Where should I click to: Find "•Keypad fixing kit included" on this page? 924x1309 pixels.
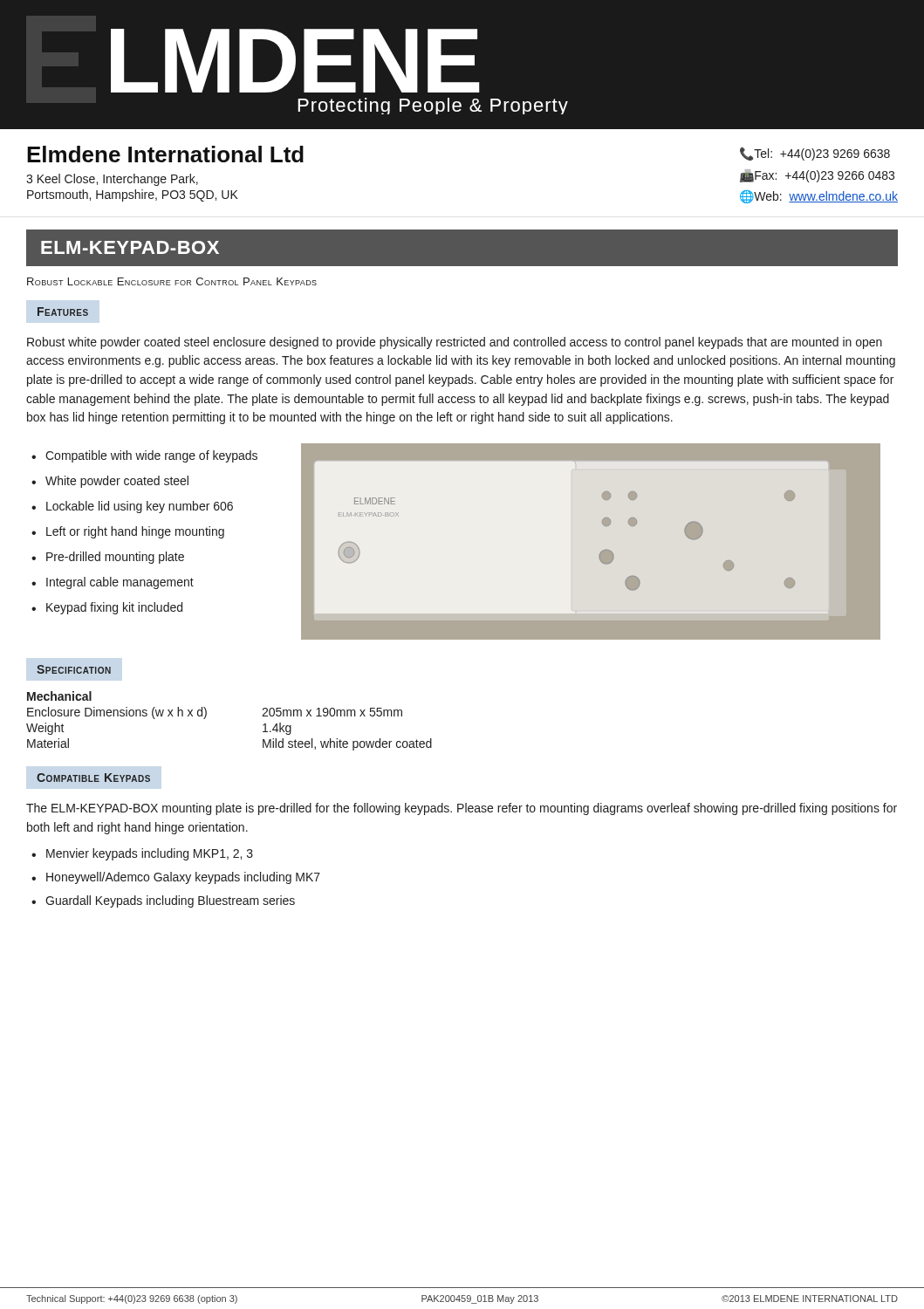[x=107, y=609]
